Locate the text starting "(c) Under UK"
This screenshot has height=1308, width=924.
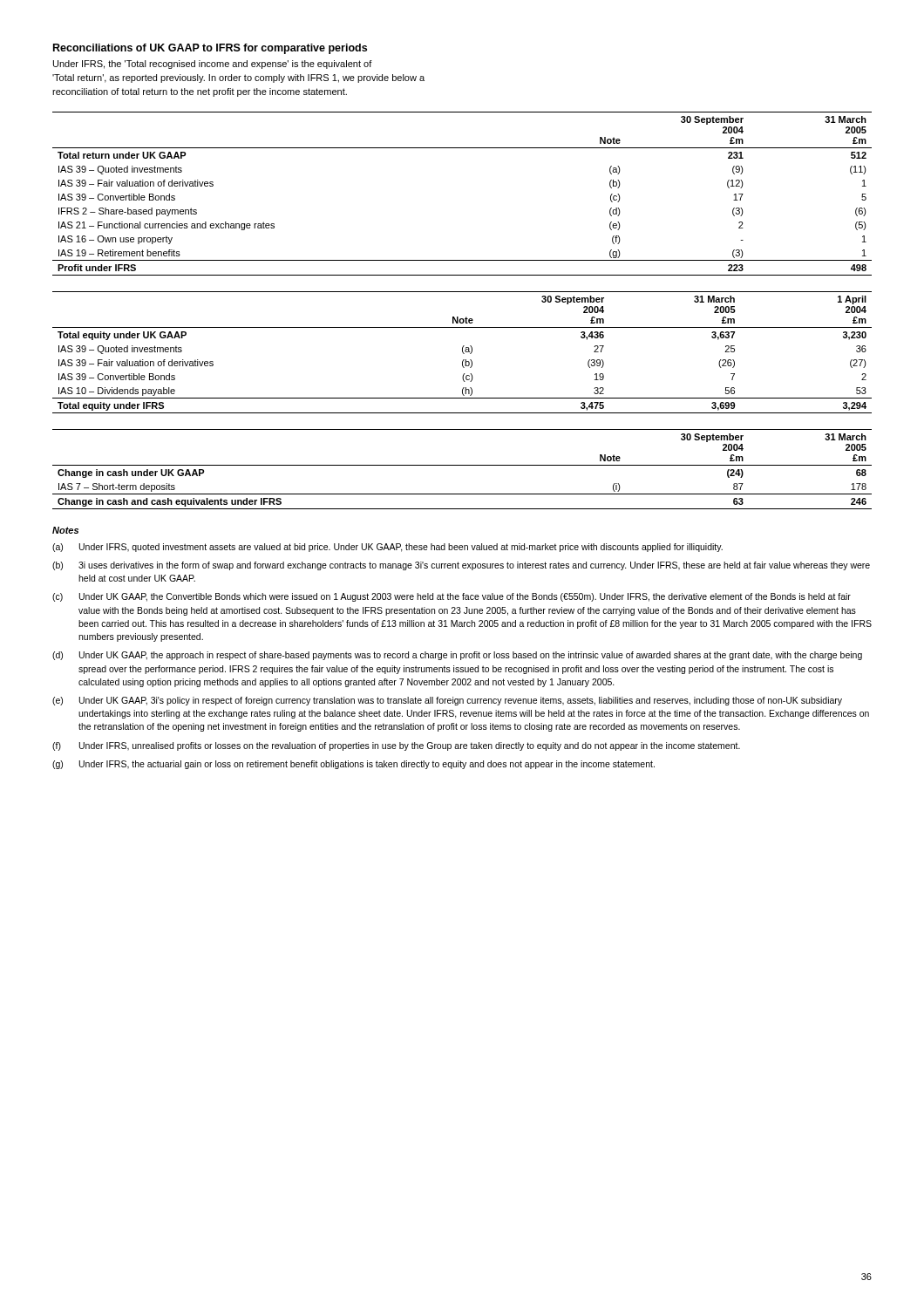coord(462,617)
